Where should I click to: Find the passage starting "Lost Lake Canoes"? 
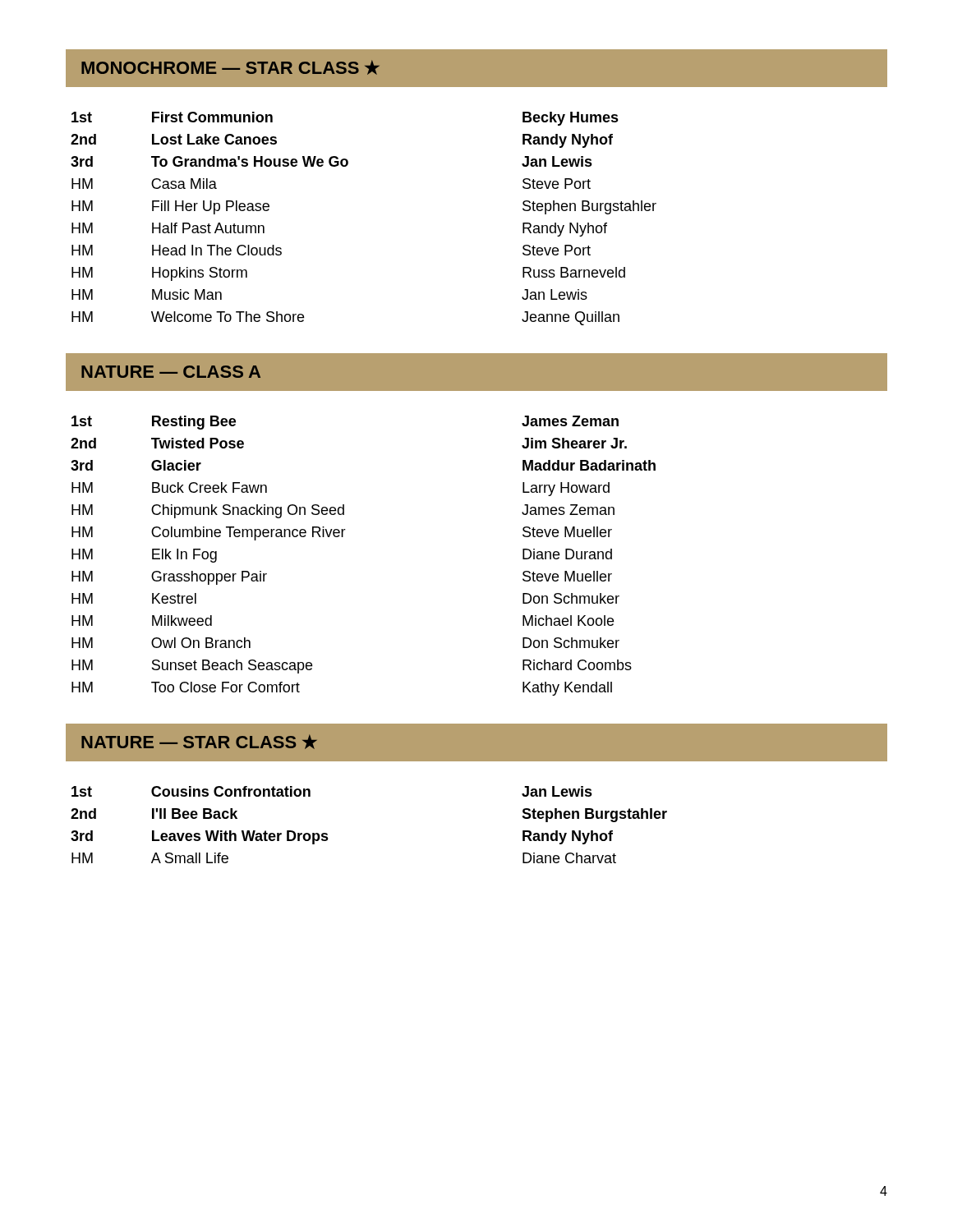coord(214,140)
